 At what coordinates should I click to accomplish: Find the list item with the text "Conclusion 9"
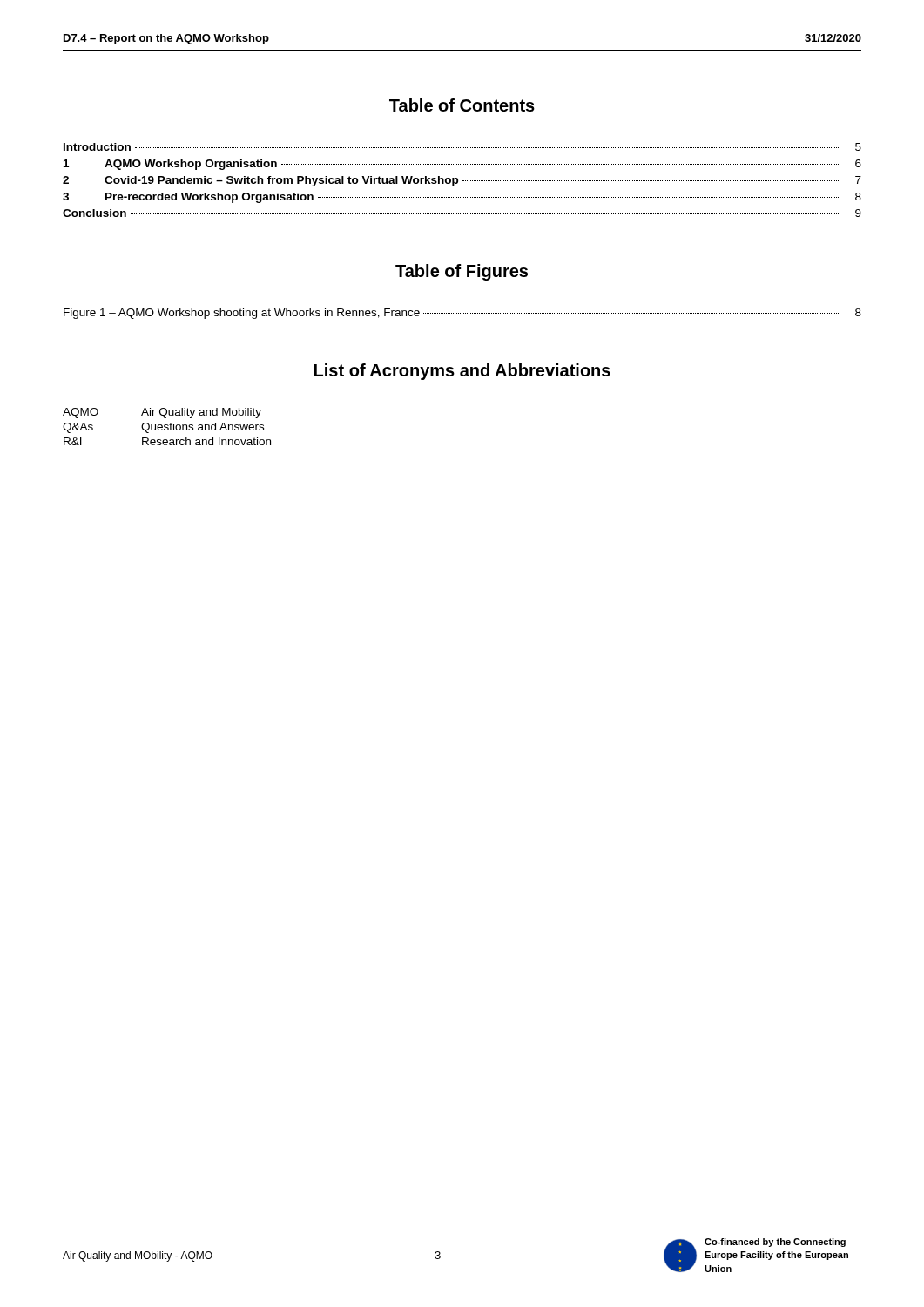tap(462, 213)
